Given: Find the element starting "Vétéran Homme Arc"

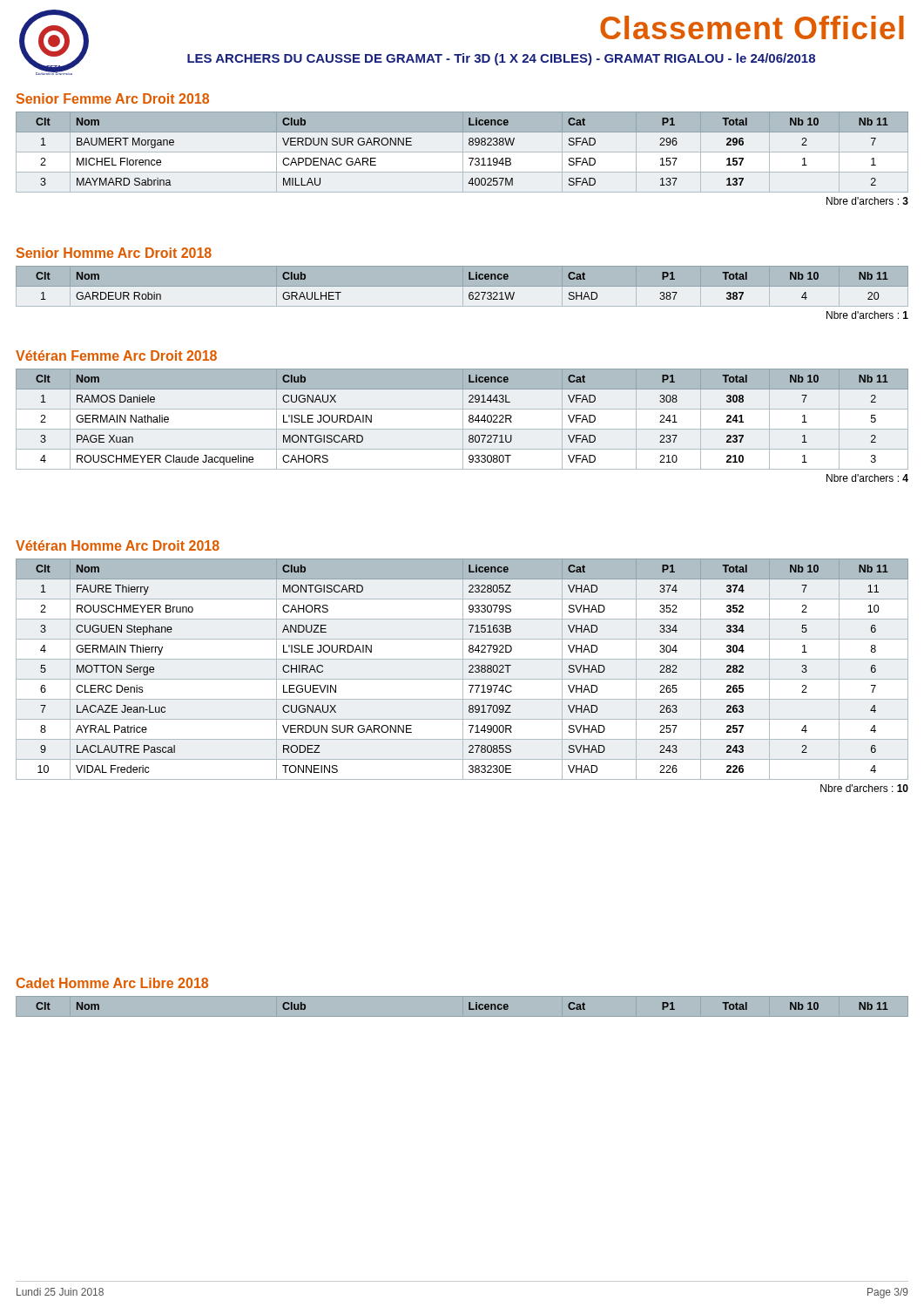Looking at the screenshot, I should coord(118,545).
